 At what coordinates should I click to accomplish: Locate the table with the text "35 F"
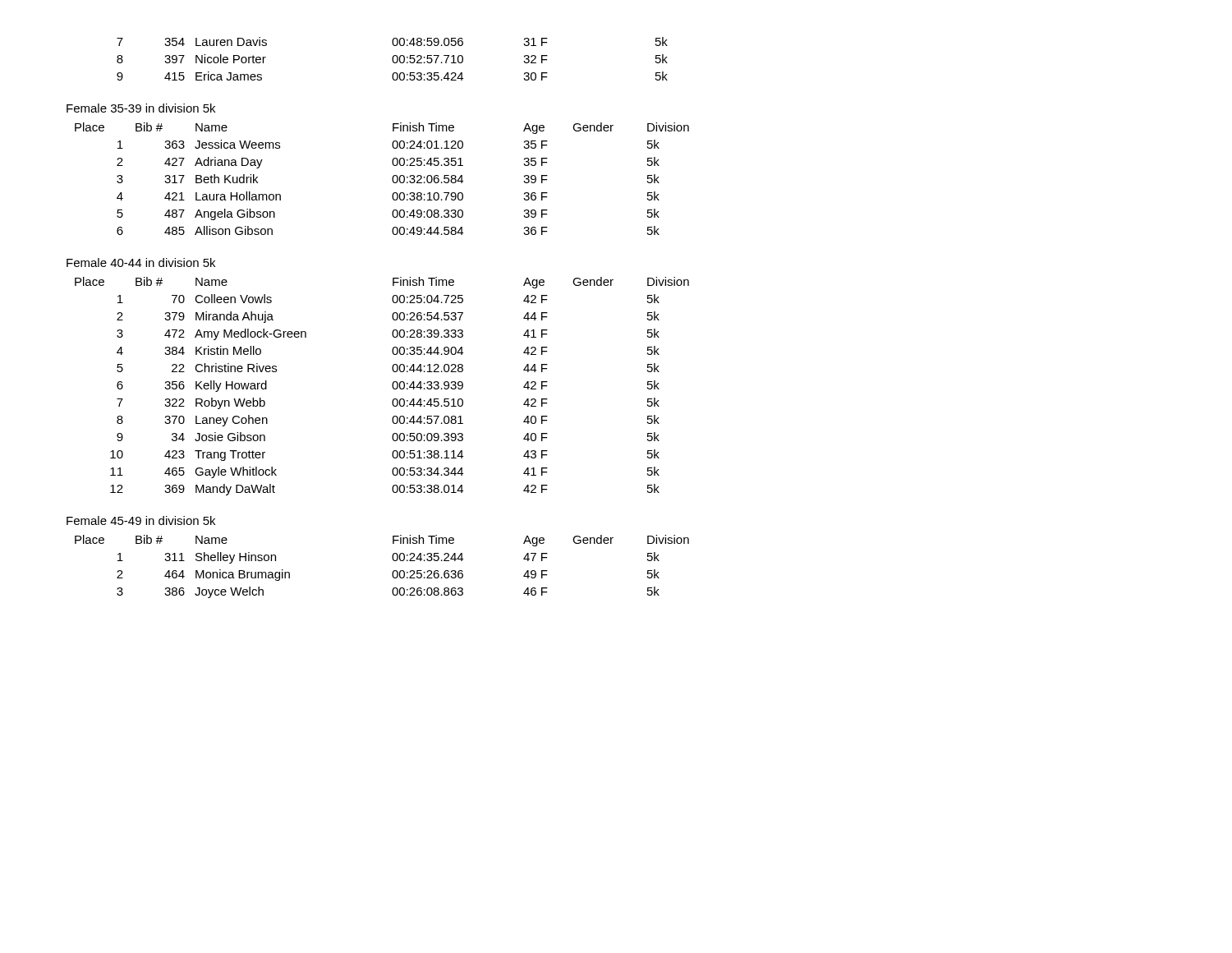click(x=616, y=179)
